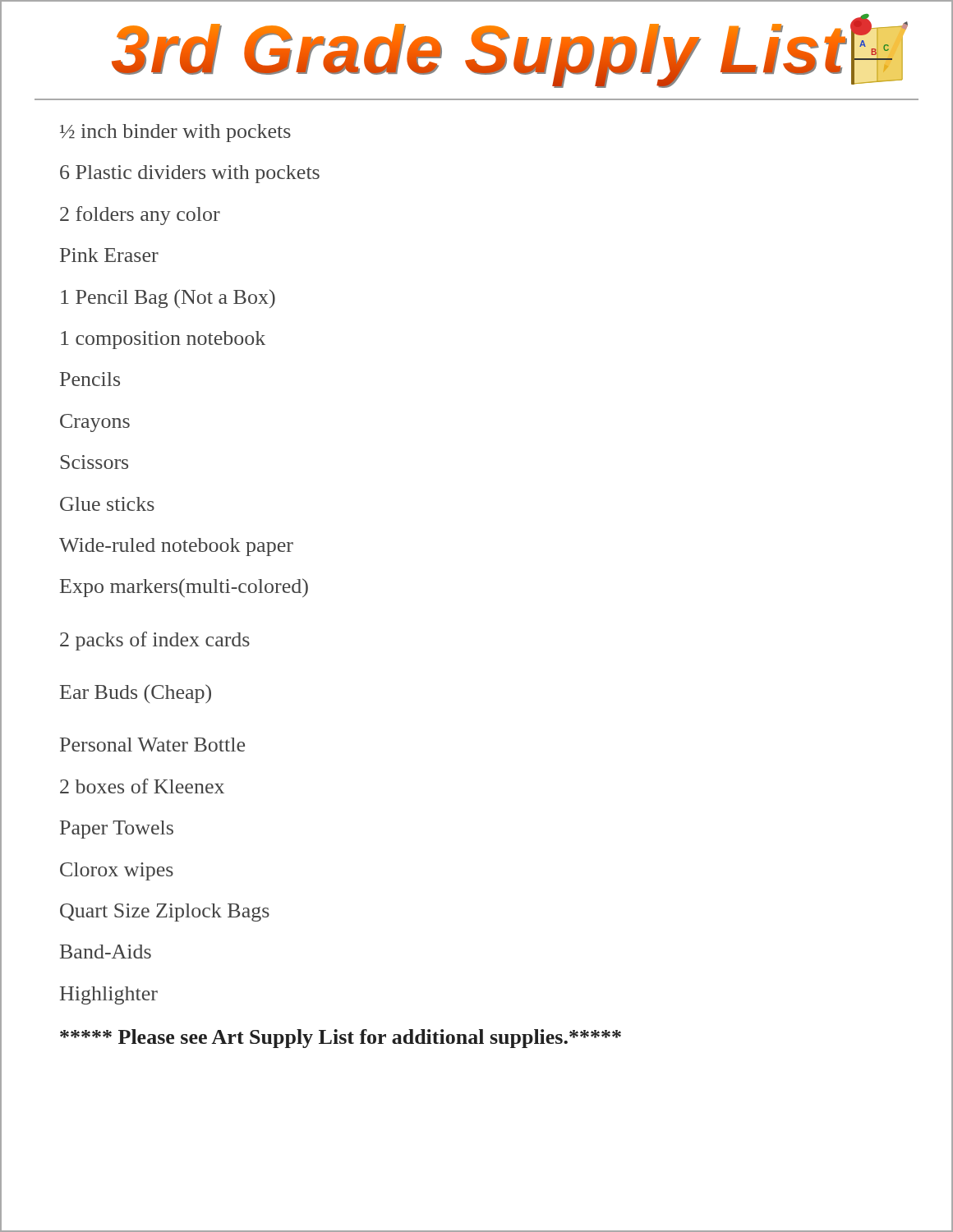Navigate to the text starting "Personal Water Bottle"
The width and height of the screenshot is (953, 1232).
(x=152, y=745)
